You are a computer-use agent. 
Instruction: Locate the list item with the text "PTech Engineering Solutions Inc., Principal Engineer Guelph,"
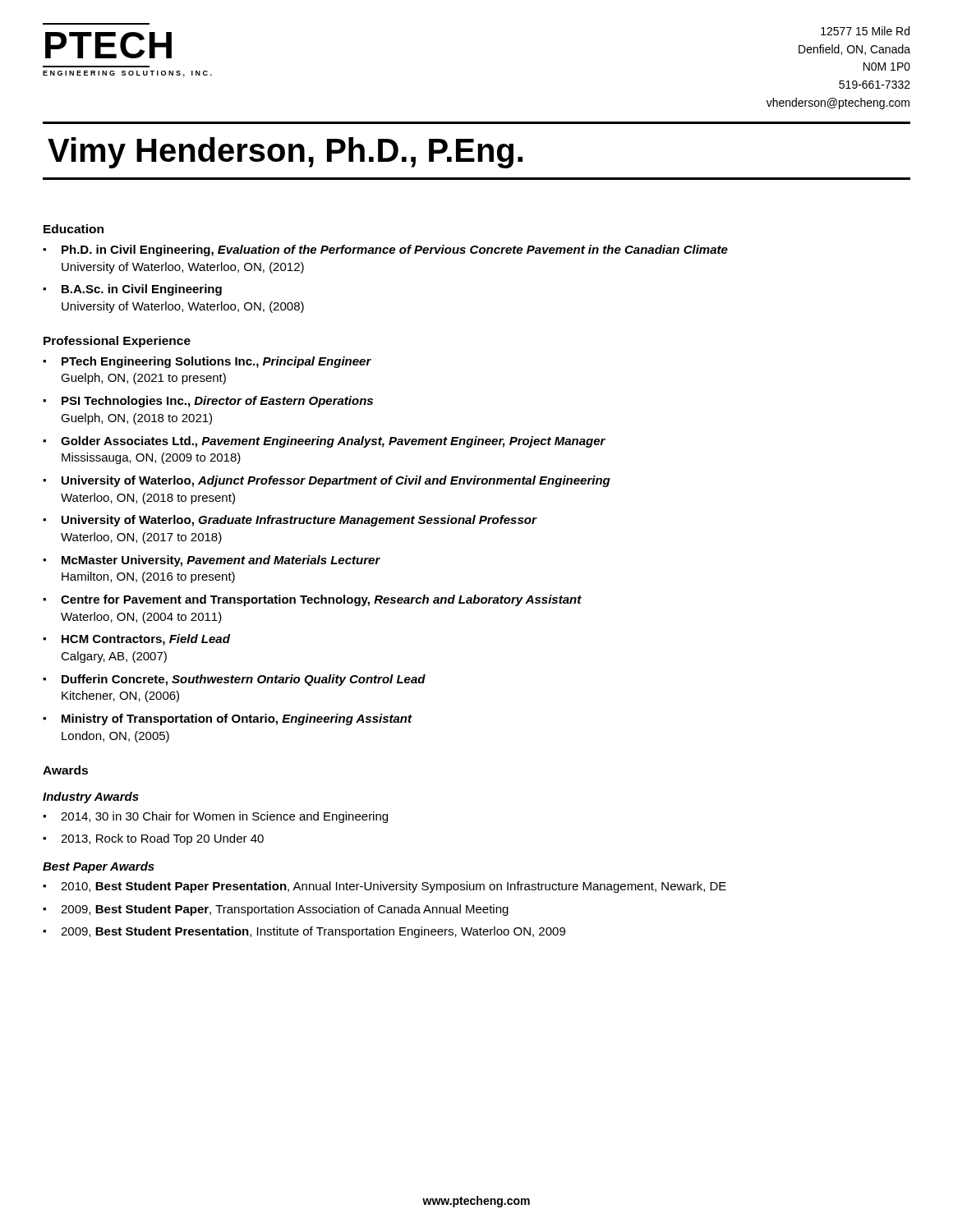point(216,362)
